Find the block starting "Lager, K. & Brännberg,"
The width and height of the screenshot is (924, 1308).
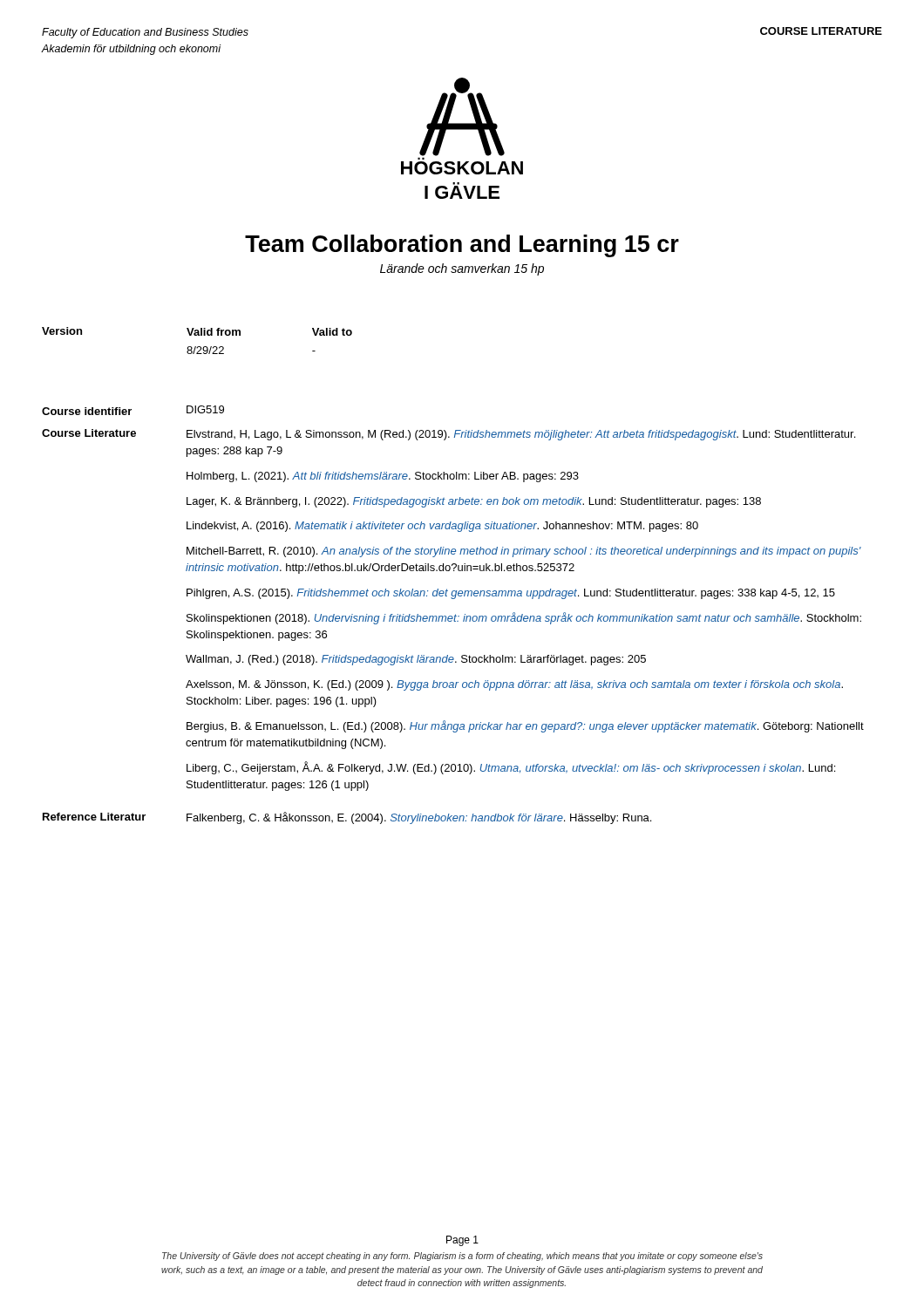pyautogui.click(x=474, y=501)
